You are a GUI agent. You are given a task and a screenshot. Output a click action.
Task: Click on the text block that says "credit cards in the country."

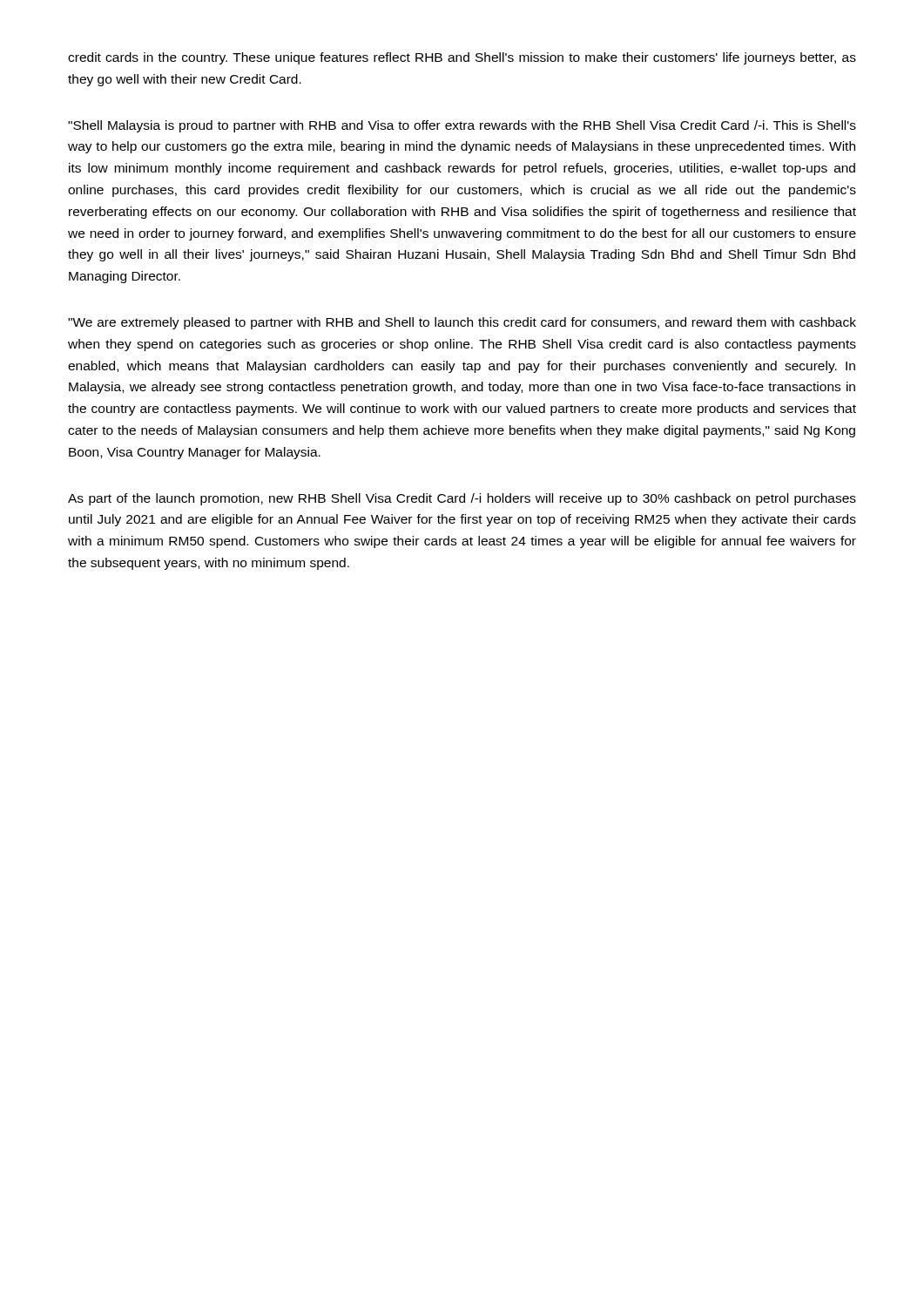coord(462,68)
